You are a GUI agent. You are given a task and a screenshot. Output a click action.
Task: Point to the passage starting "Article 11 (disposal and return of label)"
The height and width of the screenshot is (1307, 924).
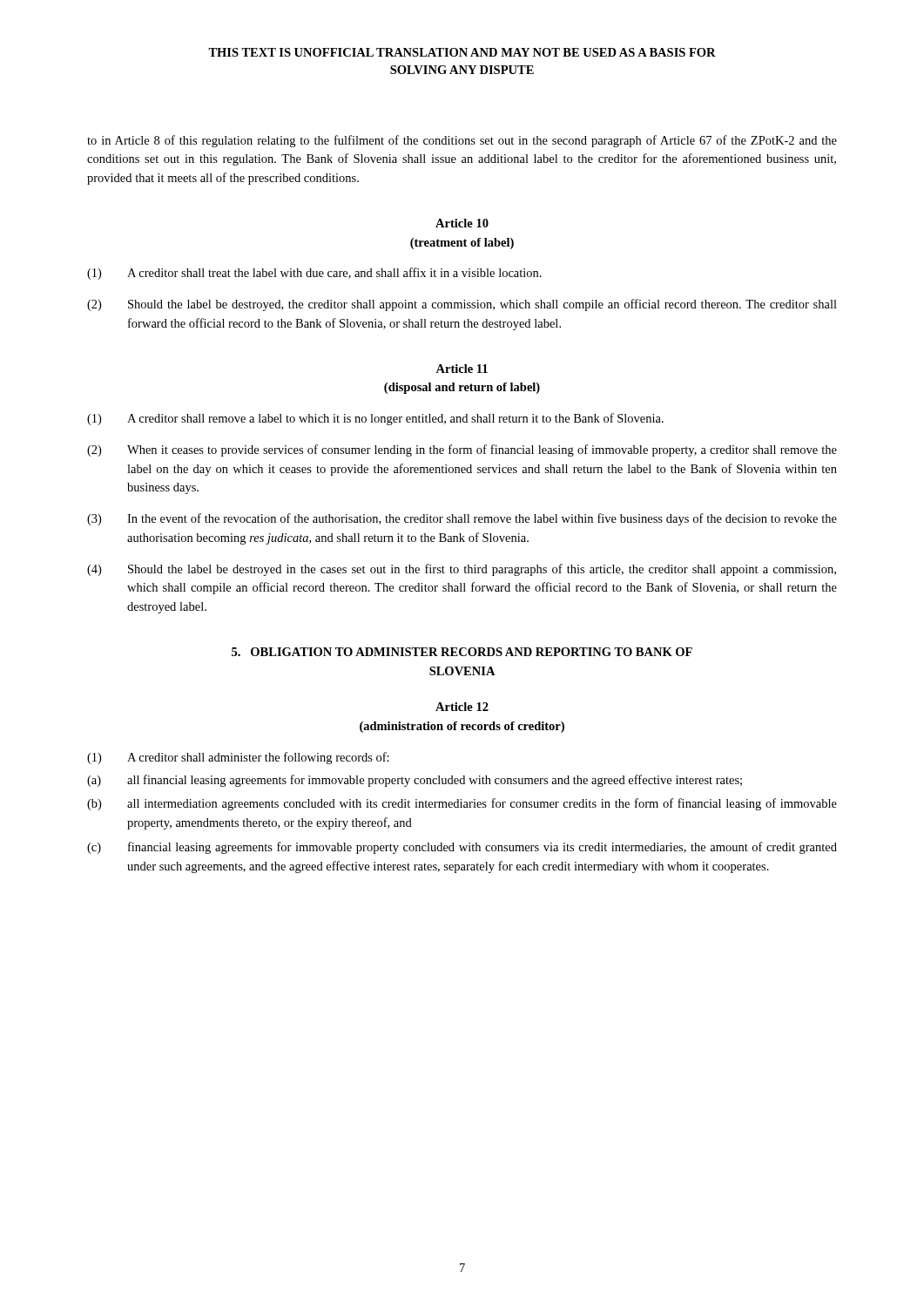[462, 379]
